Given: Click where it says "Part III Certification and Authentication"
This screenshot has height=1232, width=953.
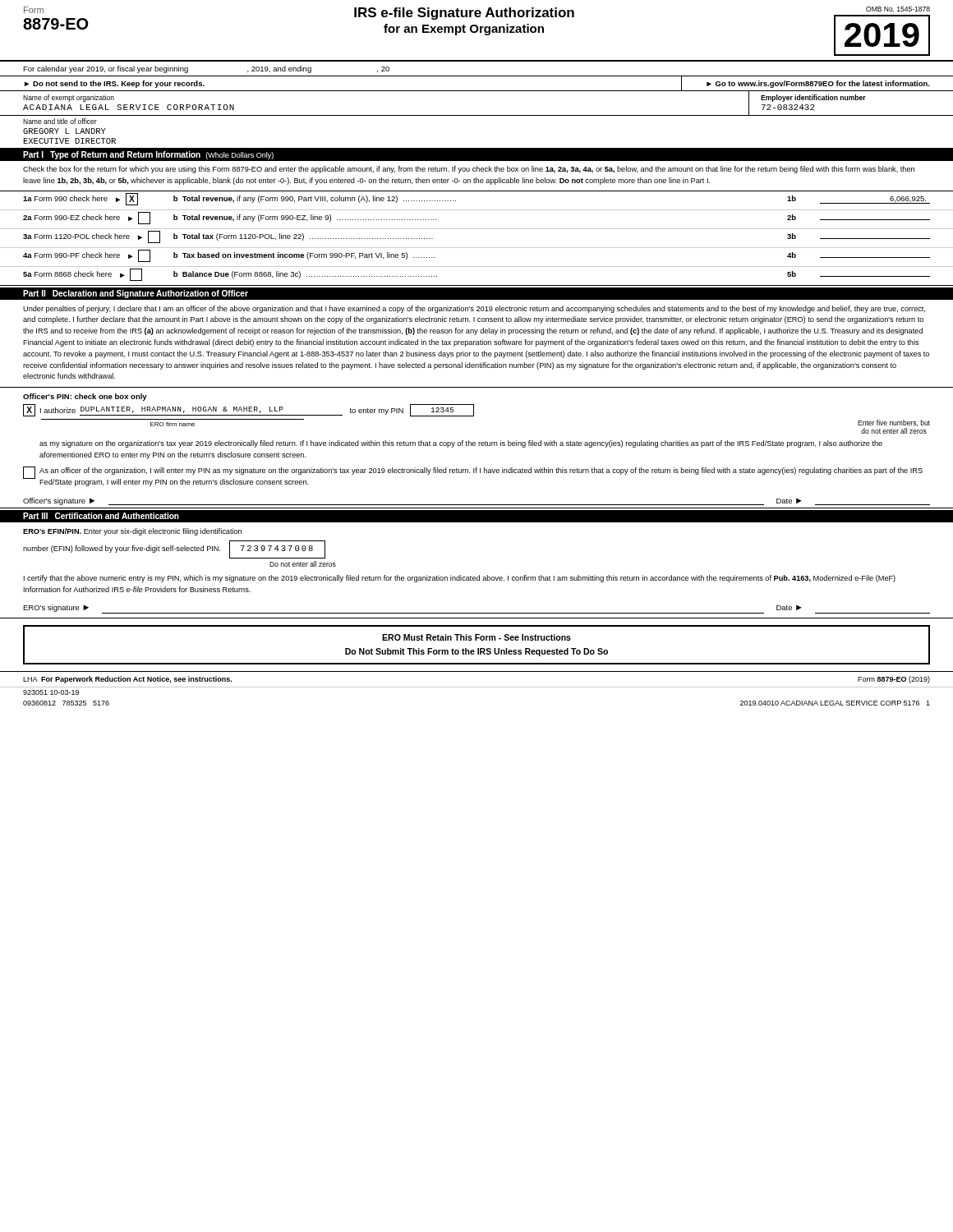Looking at the screenshot, I should click(101, 517).
